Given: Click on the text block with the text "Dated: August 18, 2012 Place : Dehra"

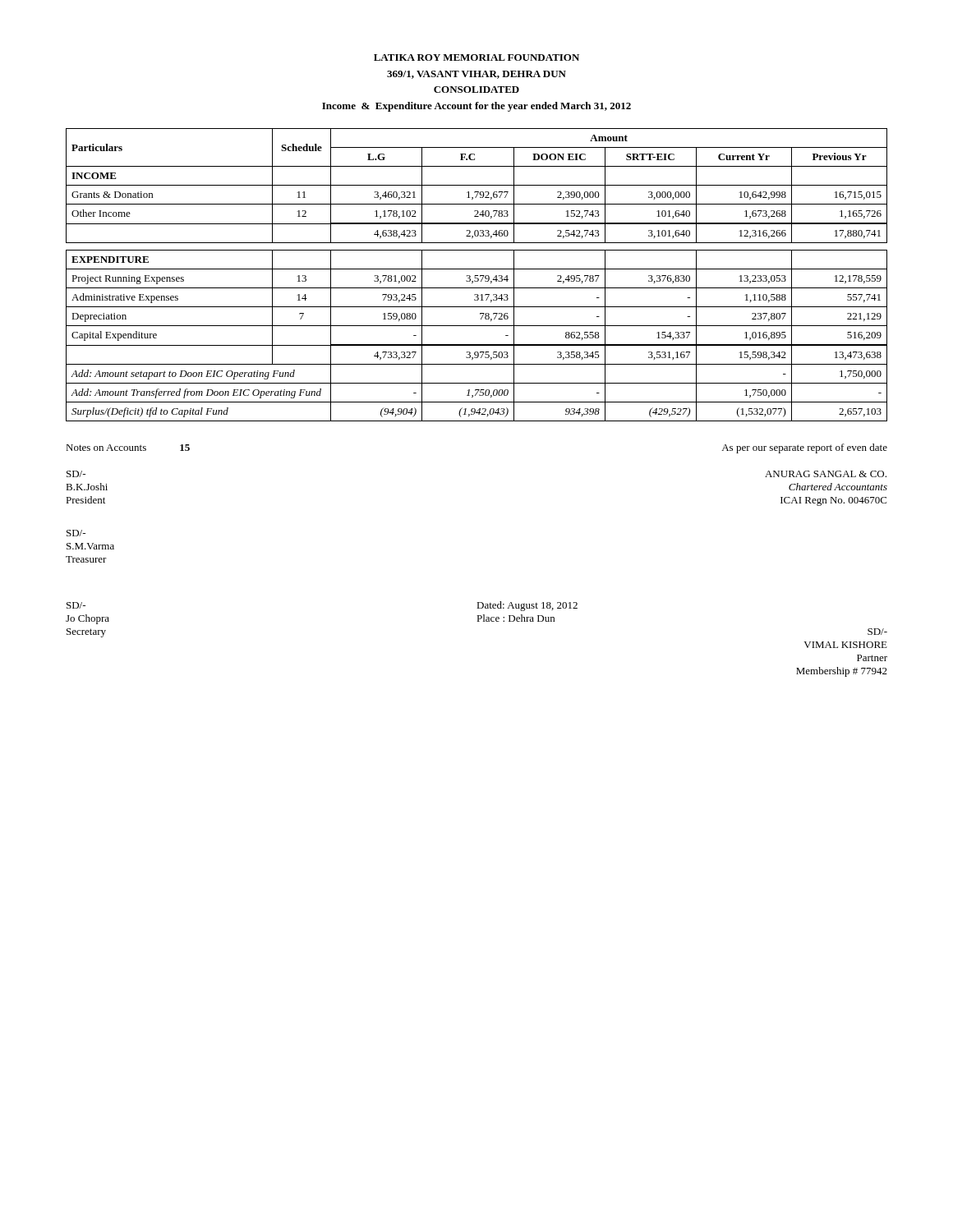Looking at the screenshot, I should [527, 612].
